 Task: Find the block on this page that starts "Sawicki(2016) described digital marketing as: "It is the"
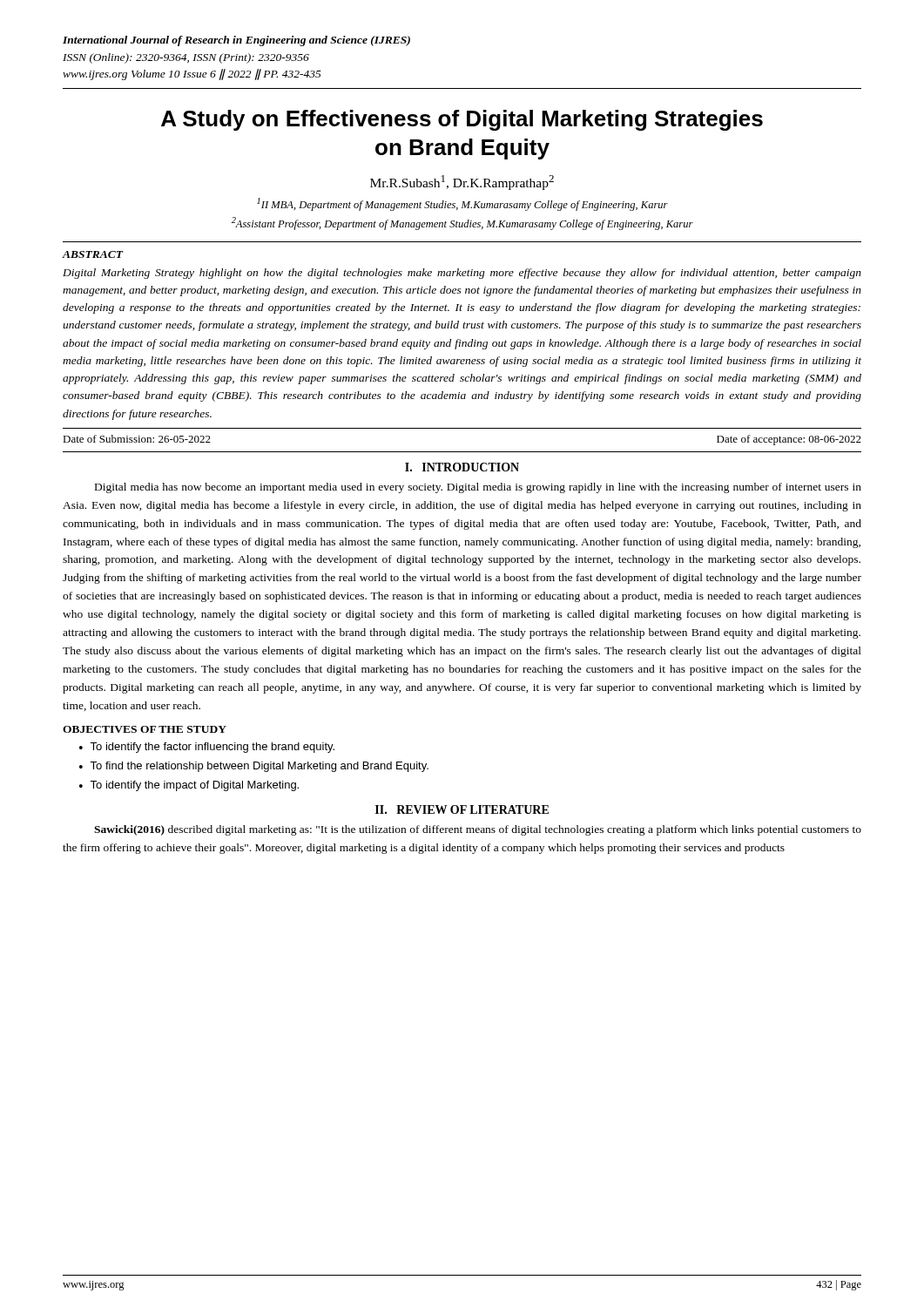(x=462, y=839)
